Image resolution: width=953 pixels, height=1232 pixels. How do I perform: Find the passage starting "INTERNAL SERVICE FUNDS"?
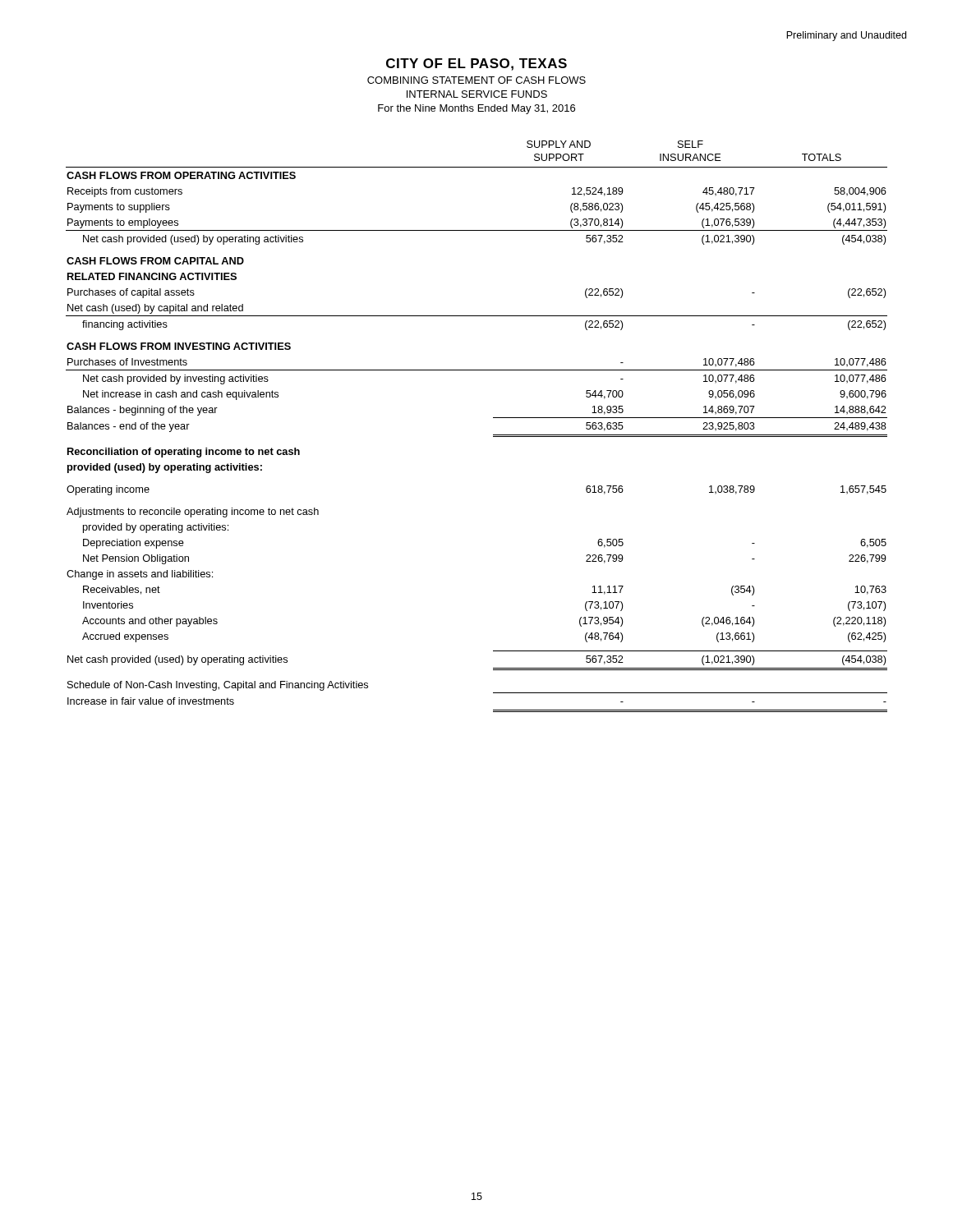point(476,94)
